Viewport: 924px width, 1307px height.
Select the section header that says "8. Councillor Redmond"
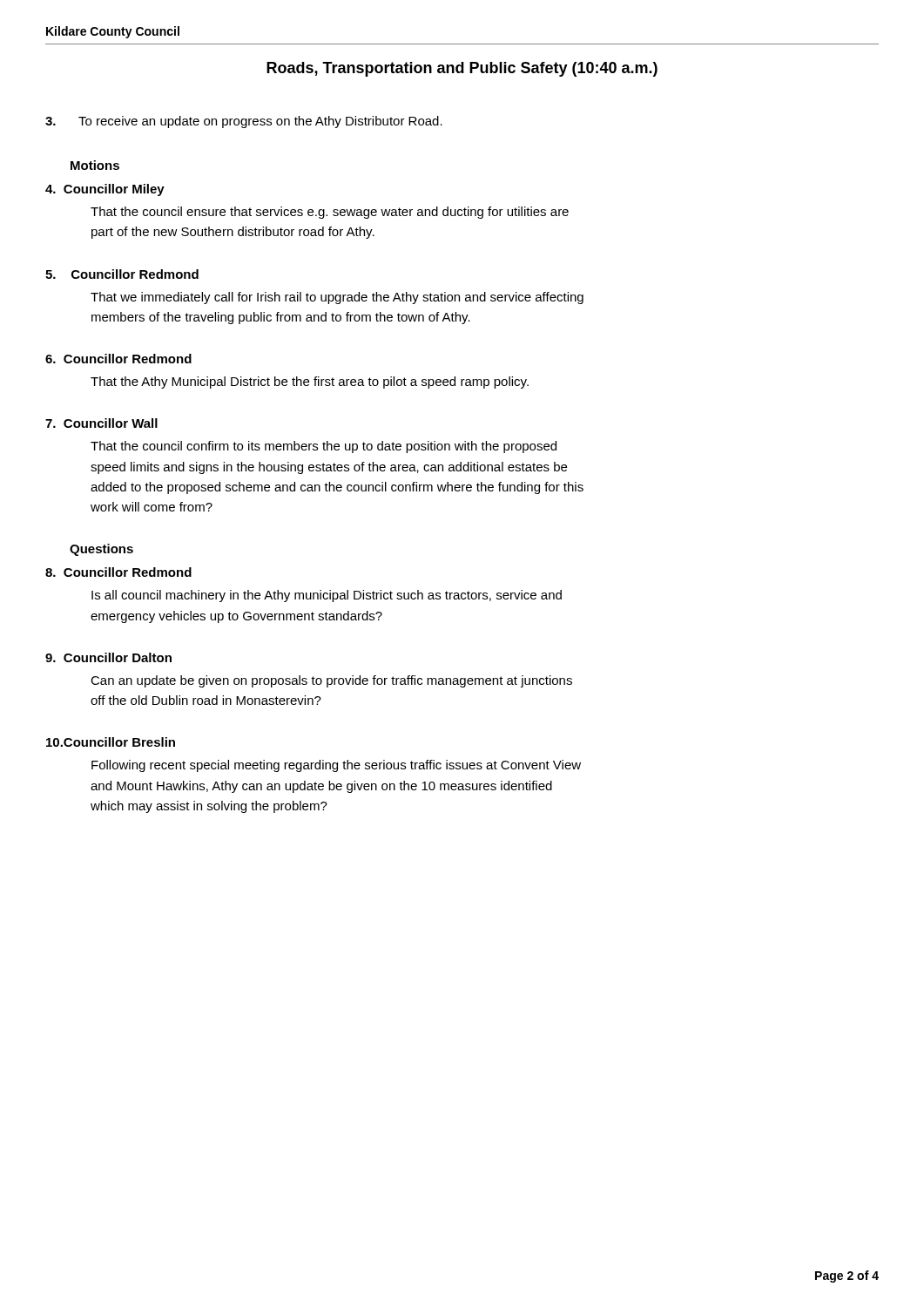pyautogui.click(x=119, y=572)
